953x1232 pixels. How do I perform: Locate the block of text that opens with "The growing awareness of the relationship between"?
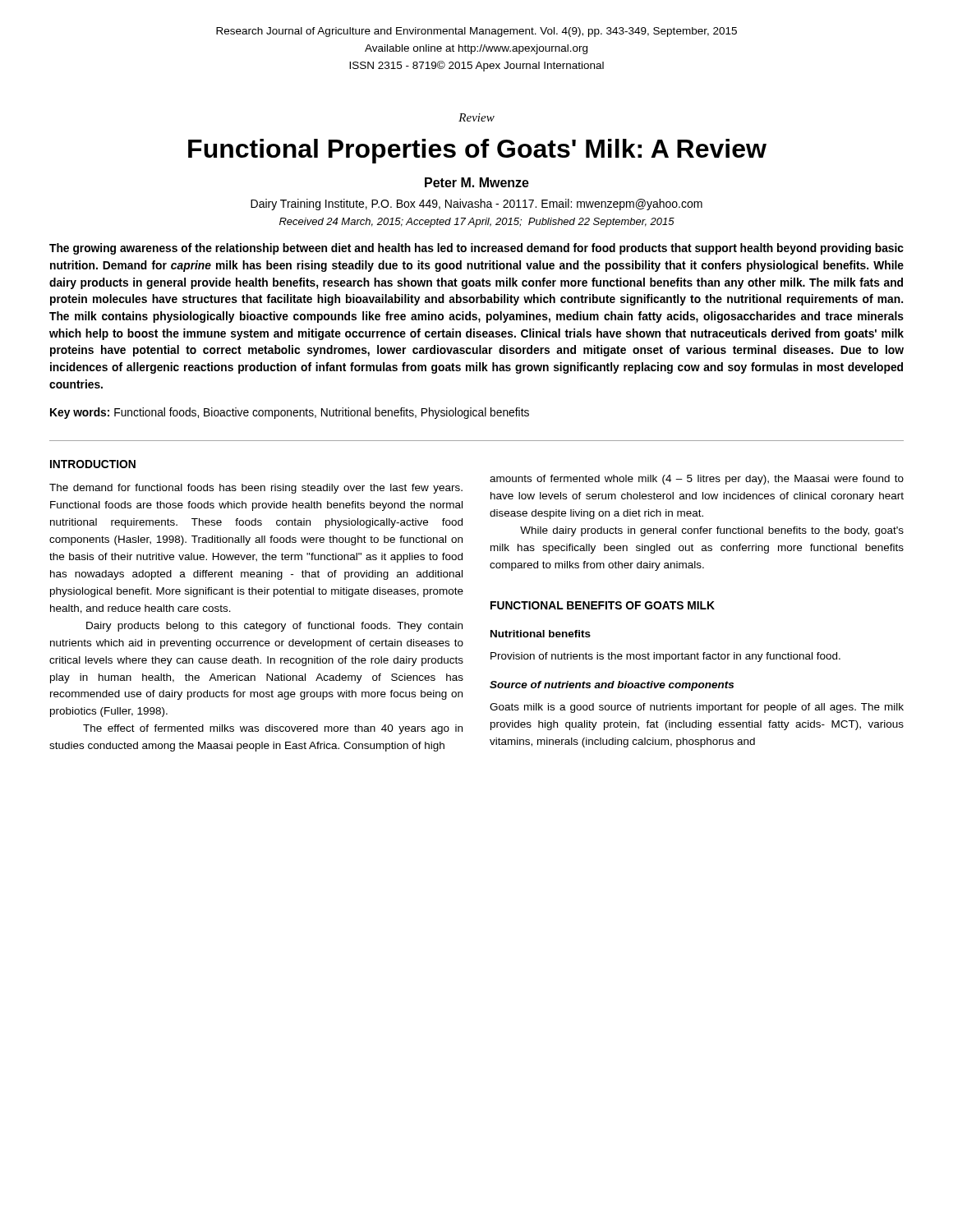click(476, 317)
